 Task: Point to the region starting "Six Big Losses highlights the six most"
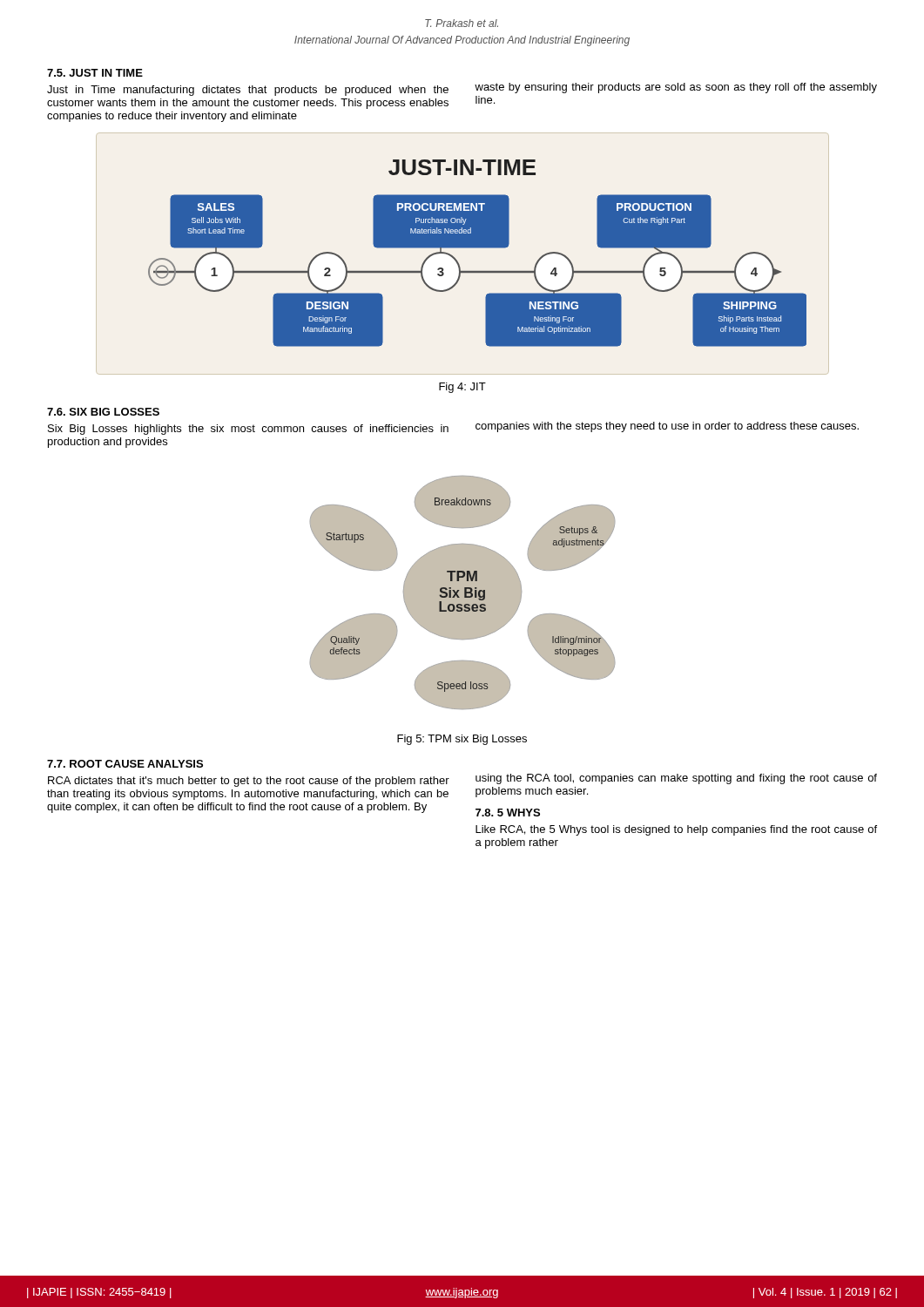tap(248, 435)
